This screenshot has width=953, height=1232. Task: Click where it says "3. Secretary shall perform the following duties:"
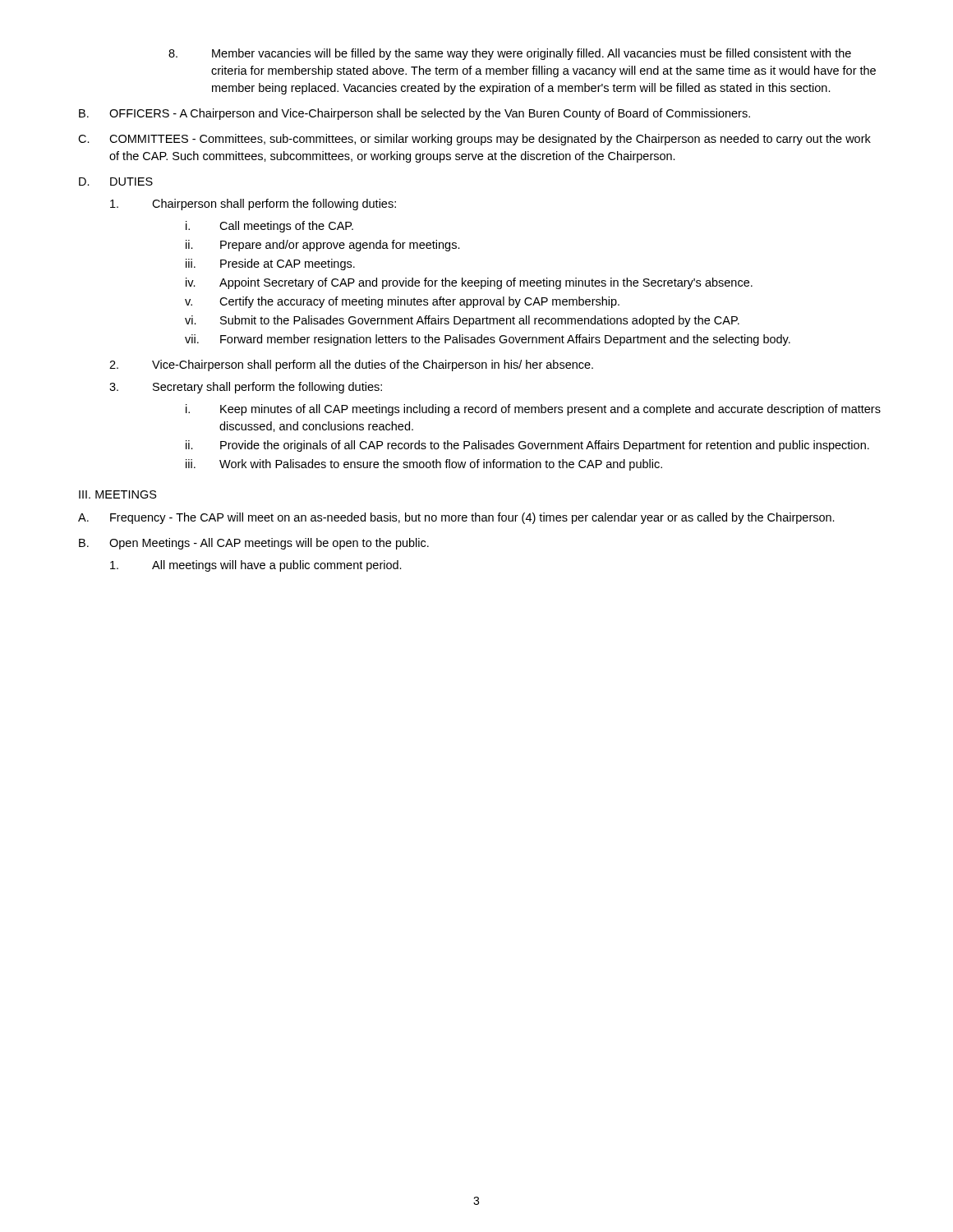246,388
